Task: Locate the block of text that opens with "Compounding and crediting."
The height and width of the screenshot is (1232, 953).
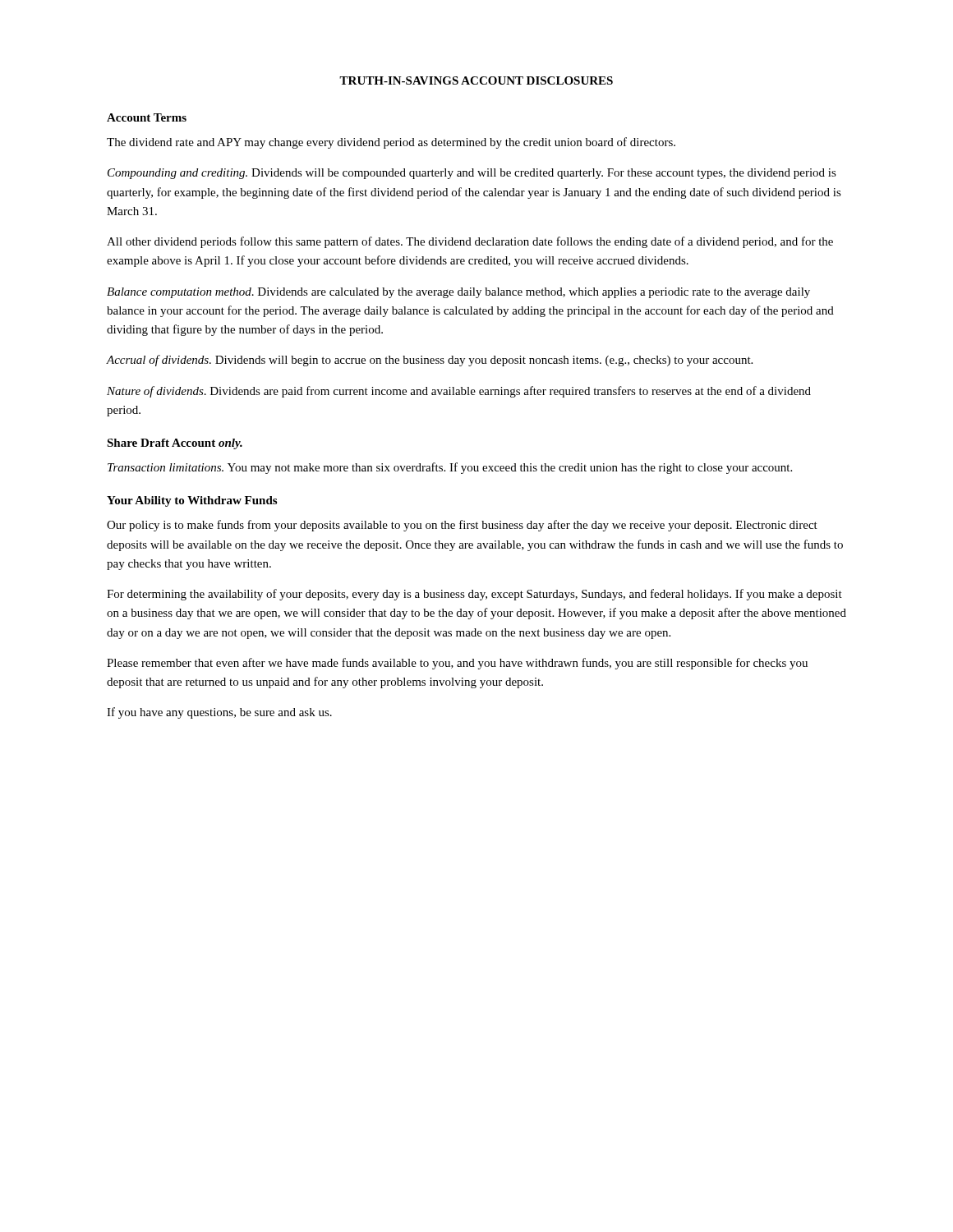Action: [474, 192]
